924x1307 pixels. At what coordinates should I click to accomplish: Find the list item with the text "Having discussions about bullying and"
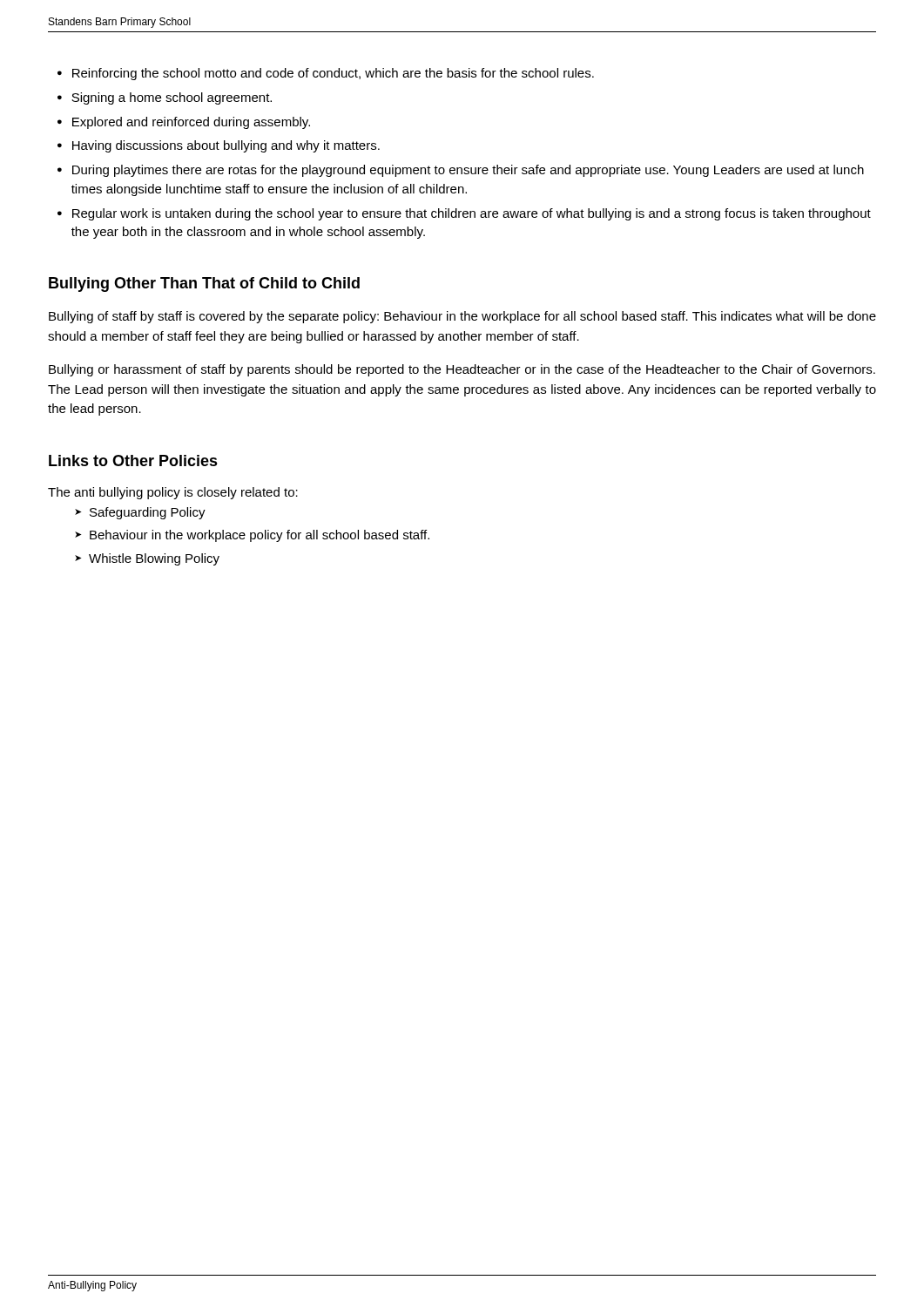[226, 145]
